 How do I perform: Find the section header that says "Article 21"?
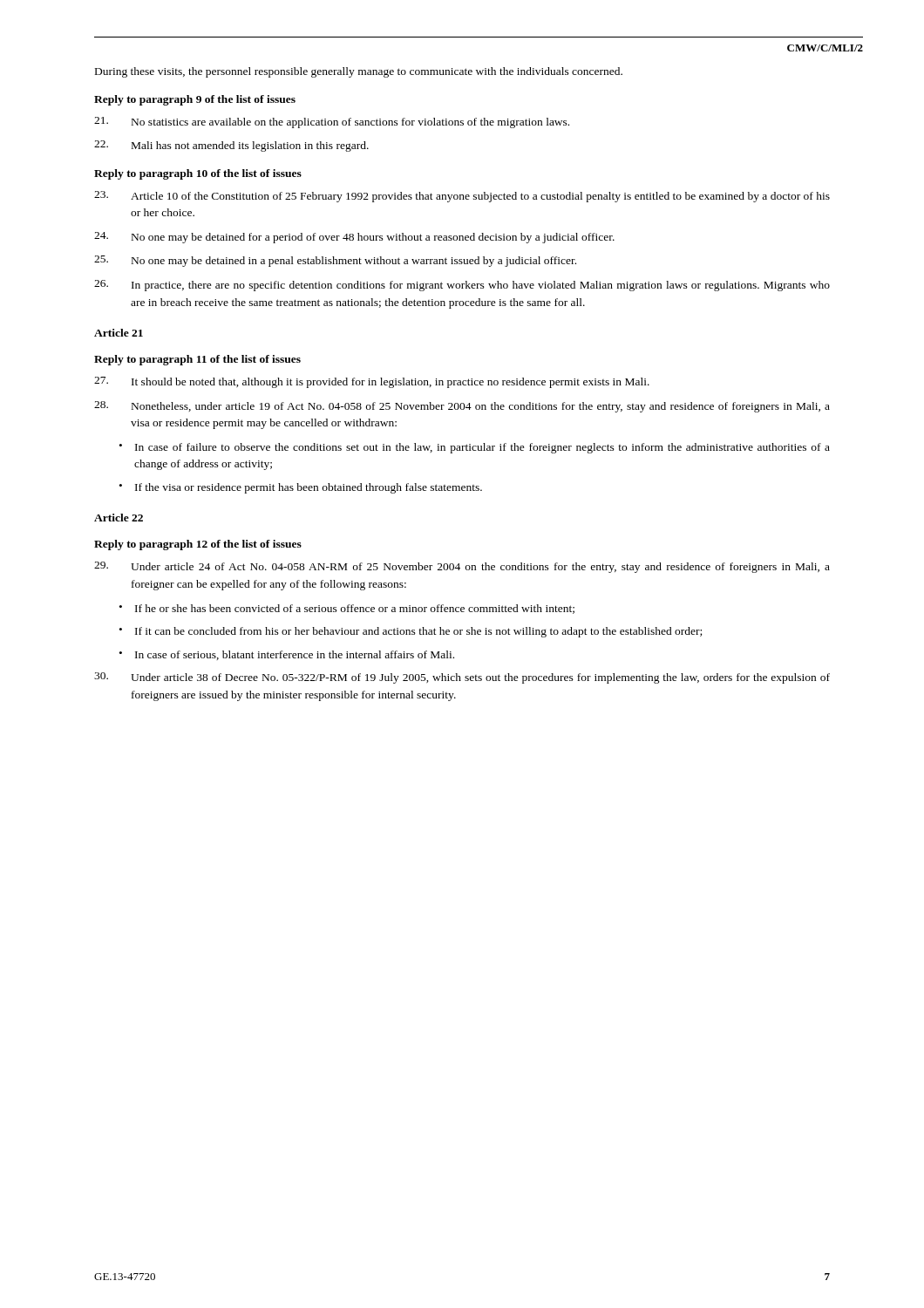(x=119, y=333)
